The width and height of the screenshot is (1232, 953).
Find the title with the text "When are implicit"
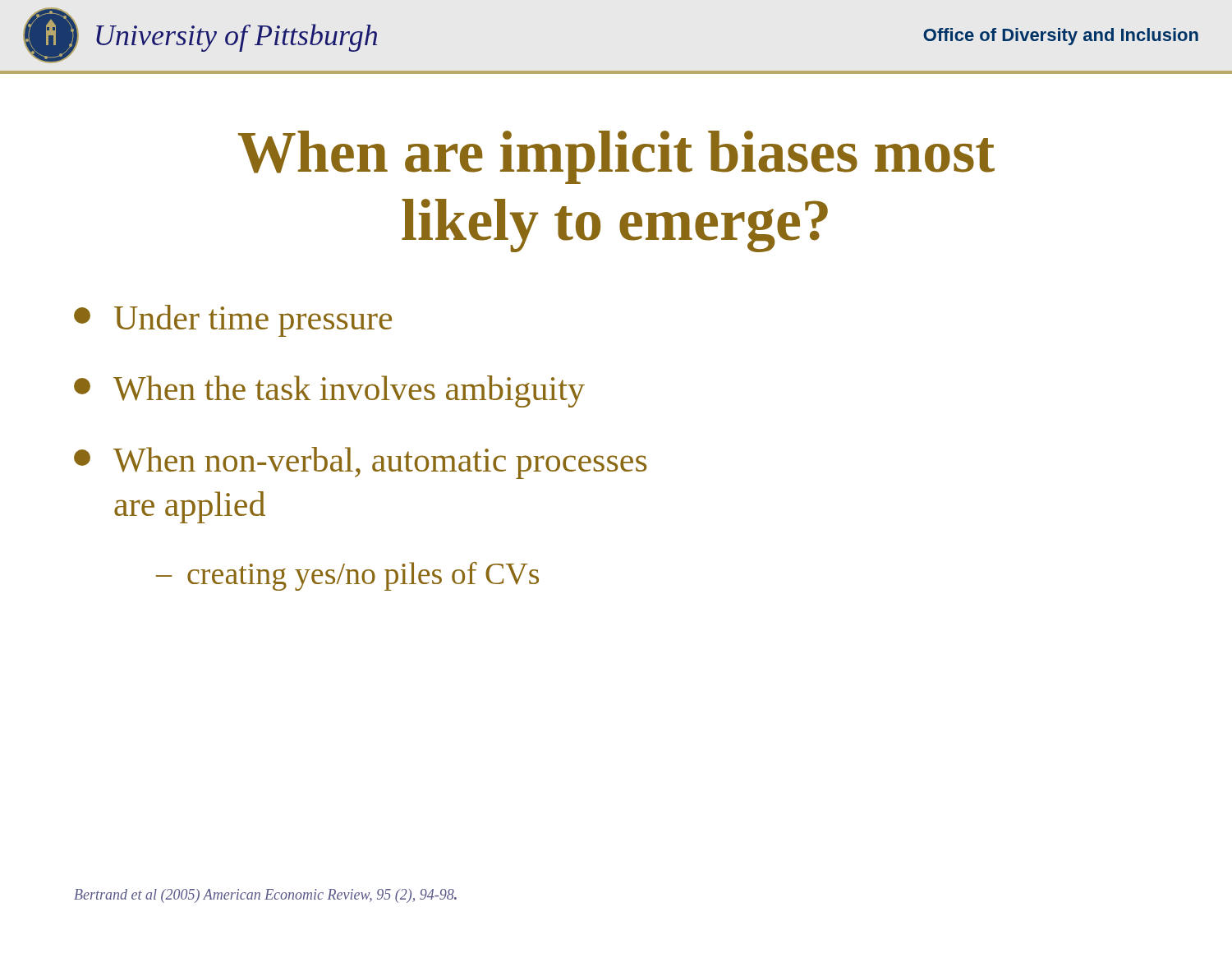(x=616, y=186)
